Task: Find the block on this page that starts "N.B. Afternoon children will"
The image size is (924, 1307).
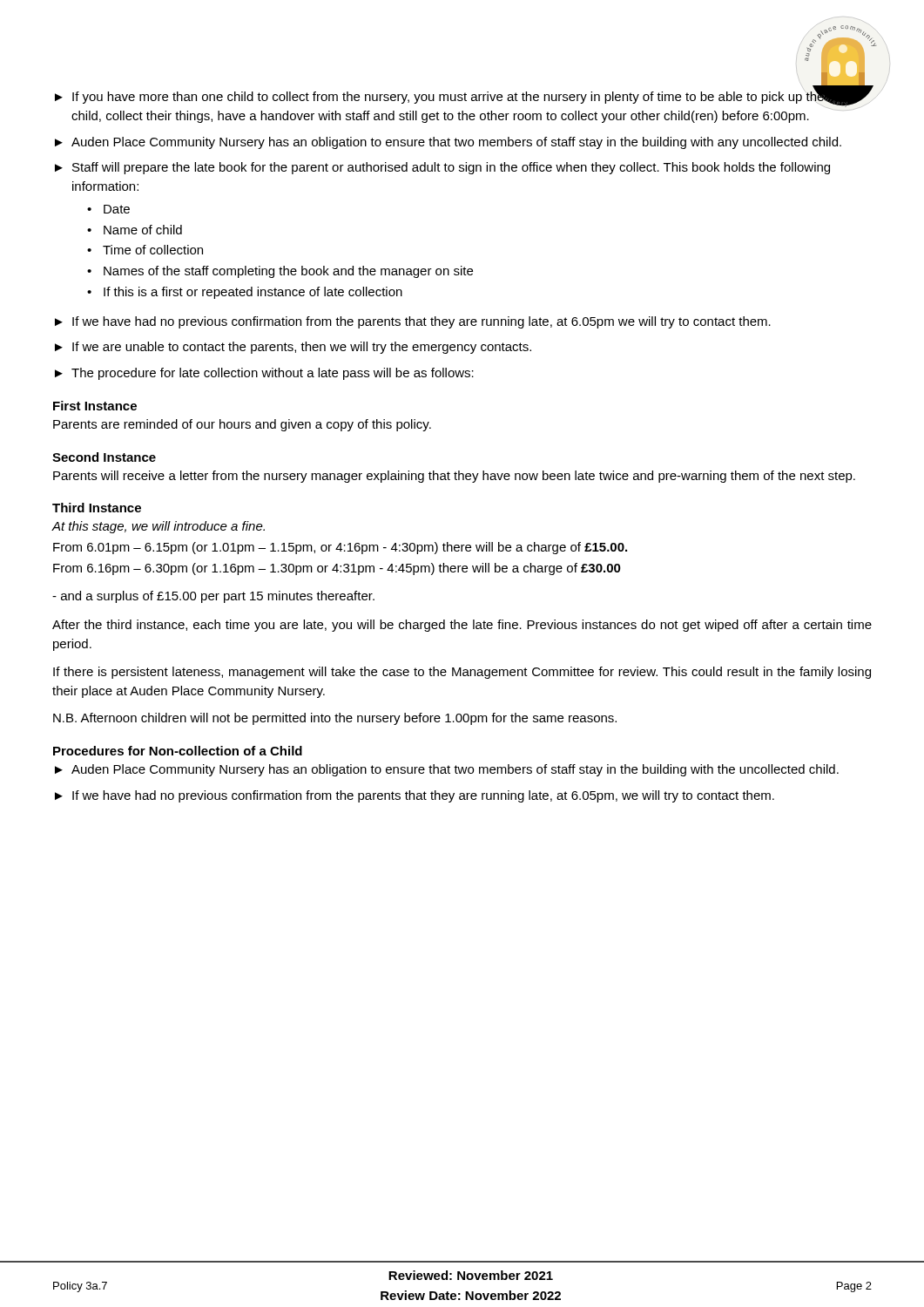Action: tap(335, 718)
